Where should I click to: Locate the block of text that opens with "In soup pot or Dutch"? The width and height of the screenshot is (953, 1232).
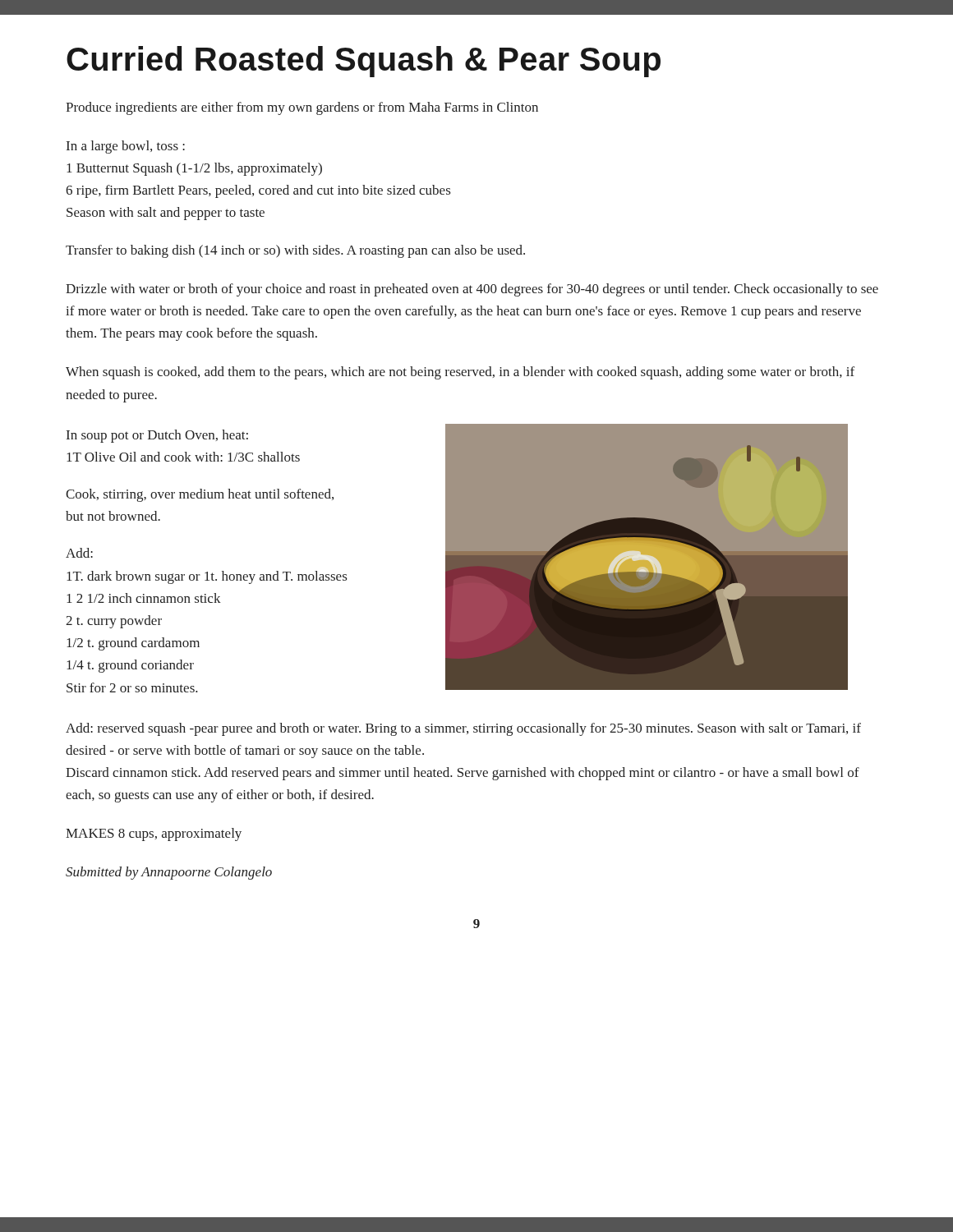183,446
